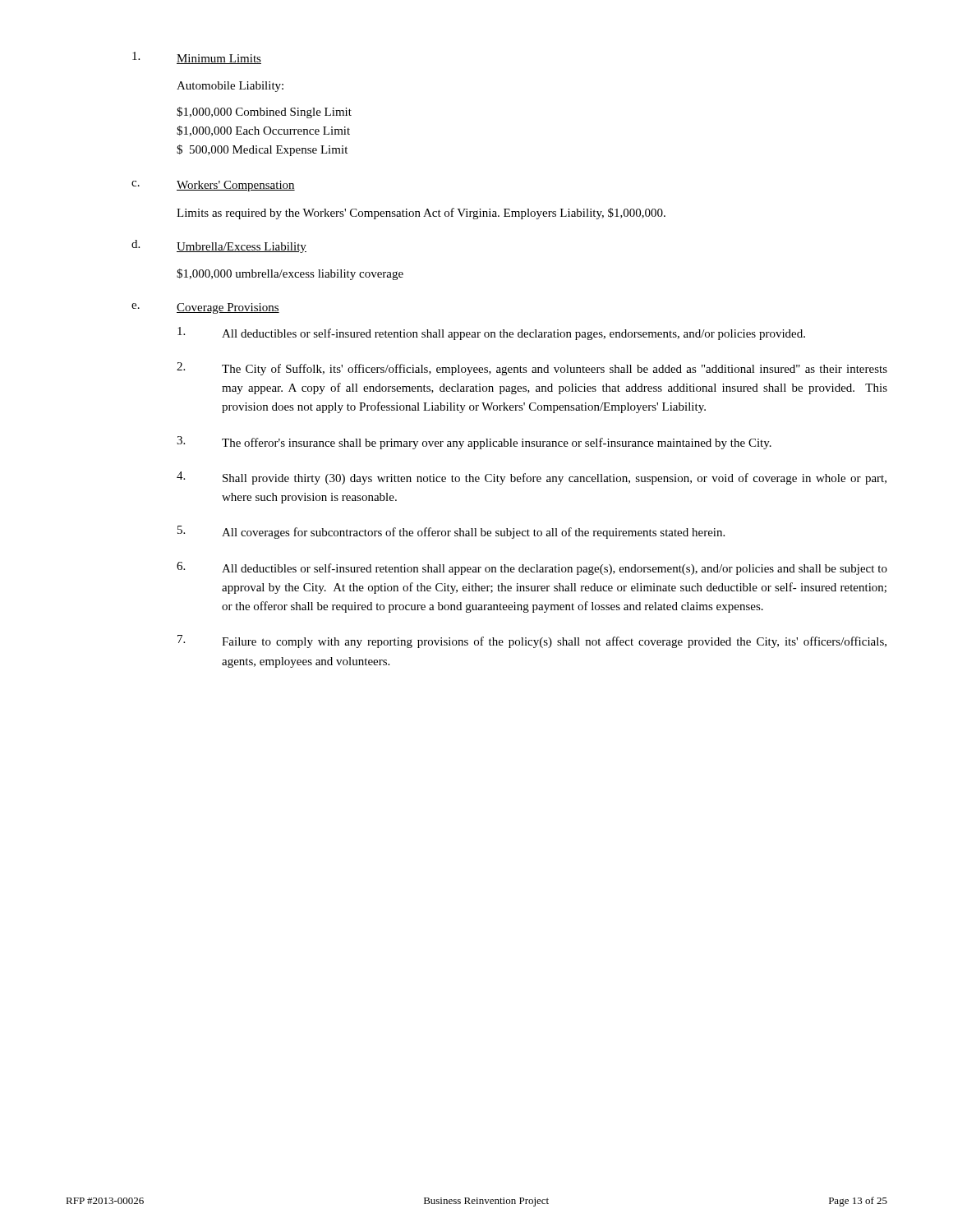Point to the text starting "3. The offeror's insurance shall be primary over"
Viewport: 953px width, 1232px height.
(x=532, y=443)
